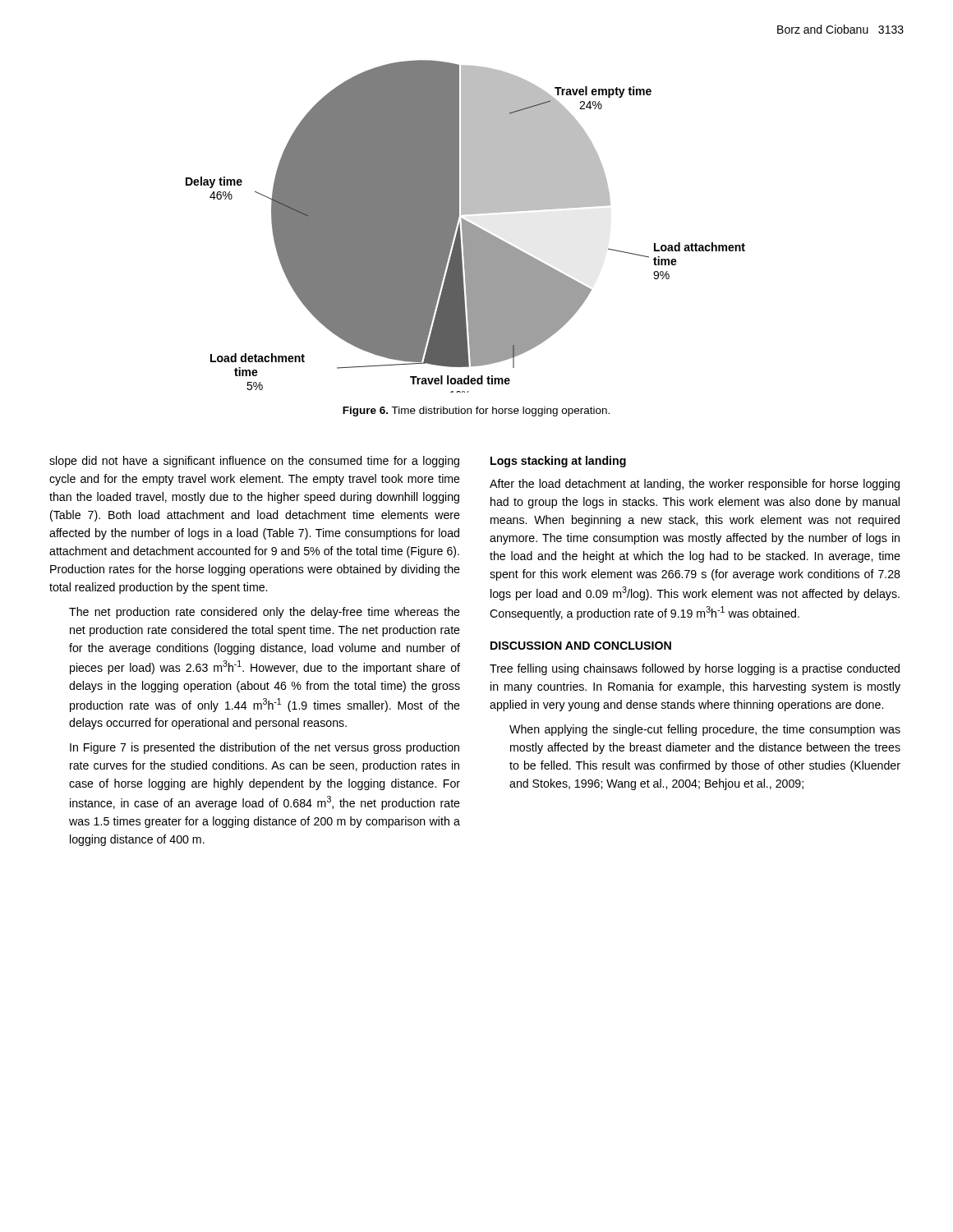This screenshot has width=953, height=1232.
Task: Find the pie chart
Action: (x=476, y=216)
